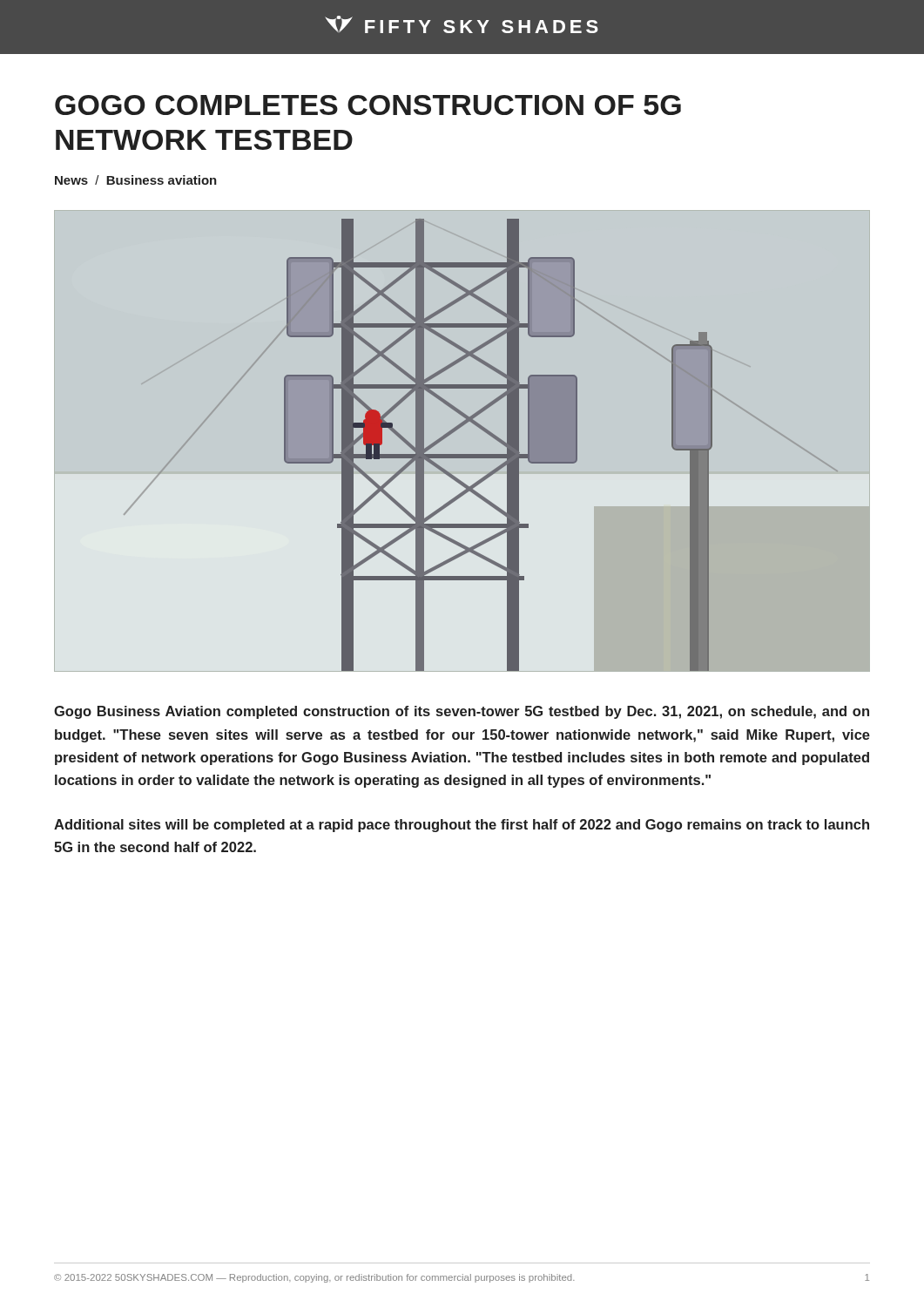The height and width of the screenshot is (1307, 924).
Task: Select the photo
Action: tap(462, 443)
